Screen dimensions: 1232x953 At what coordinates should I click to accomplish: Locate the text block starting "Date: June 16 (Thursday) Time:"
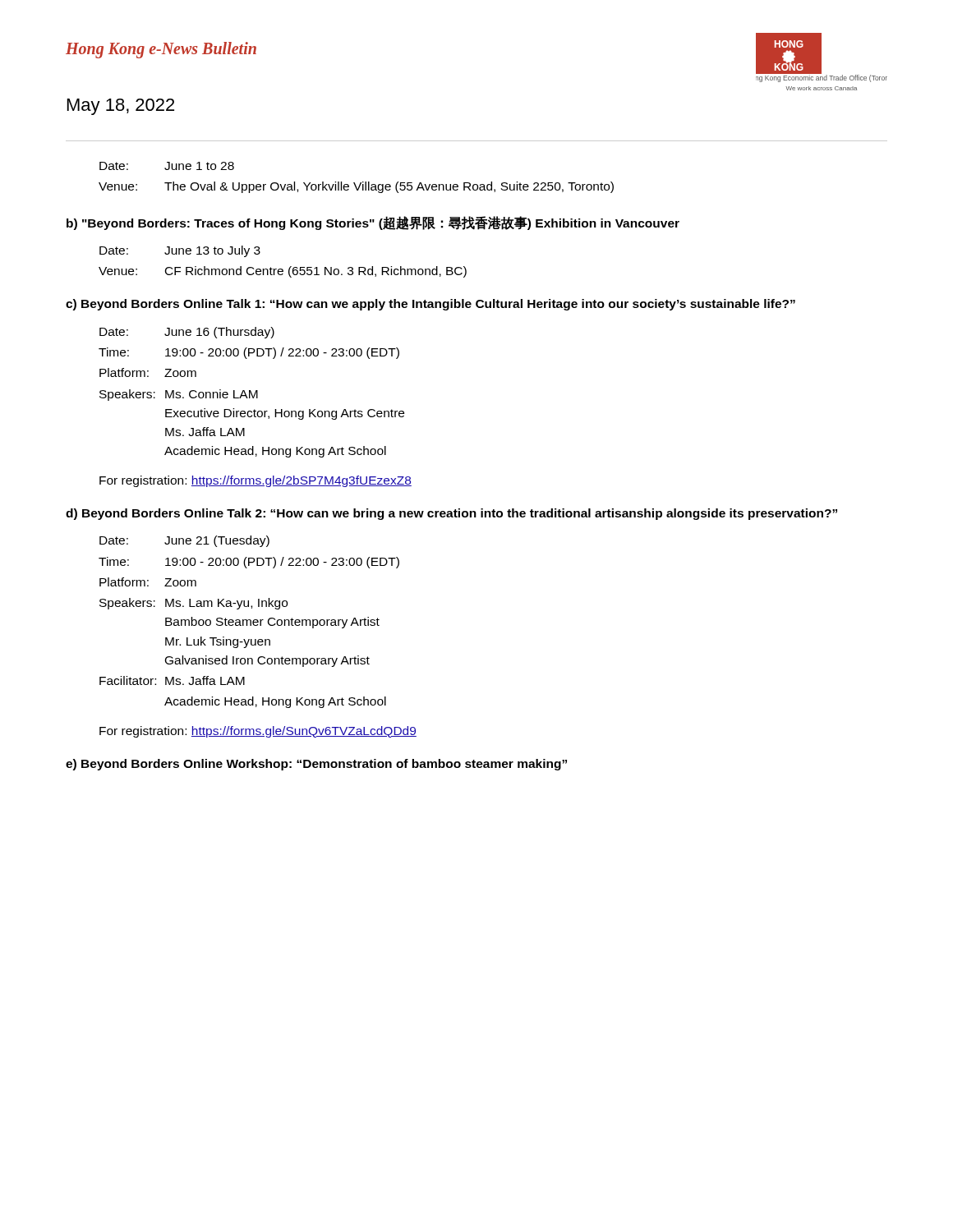187,333
